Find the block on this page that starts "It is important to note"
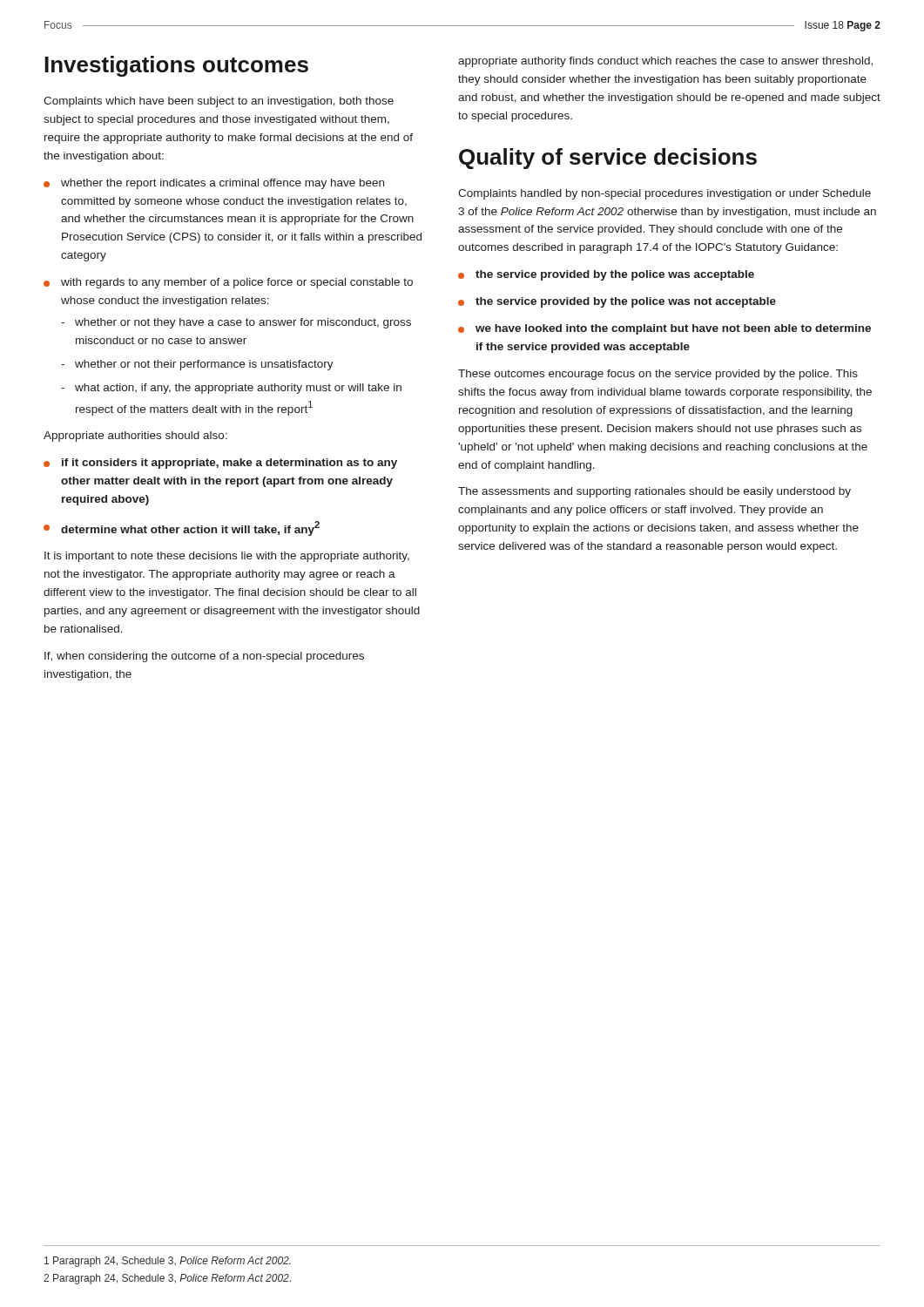924x1307 pixels. pos(235,593)
